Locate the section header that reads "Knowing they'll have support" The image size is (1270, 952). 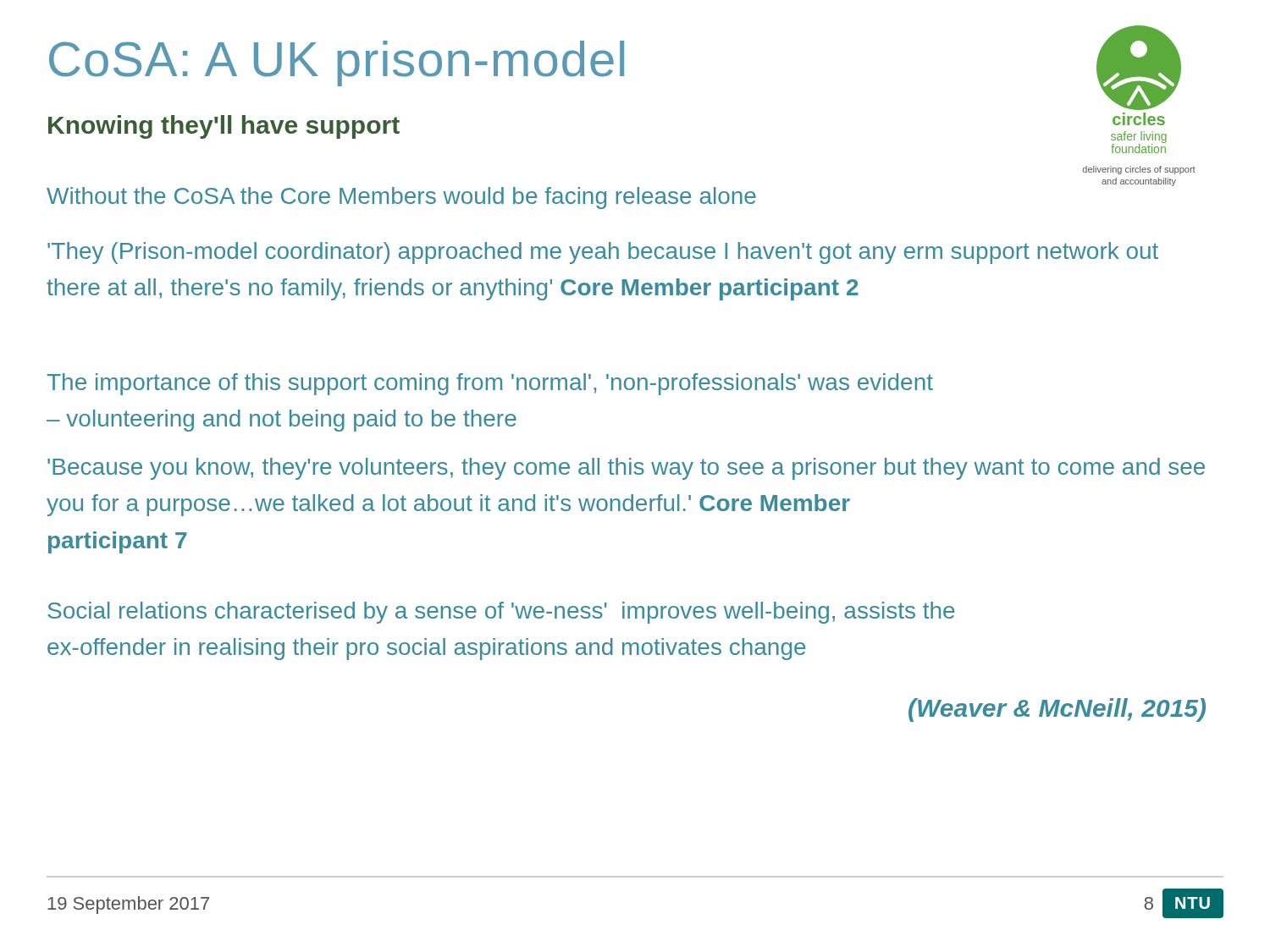point(223,125)
